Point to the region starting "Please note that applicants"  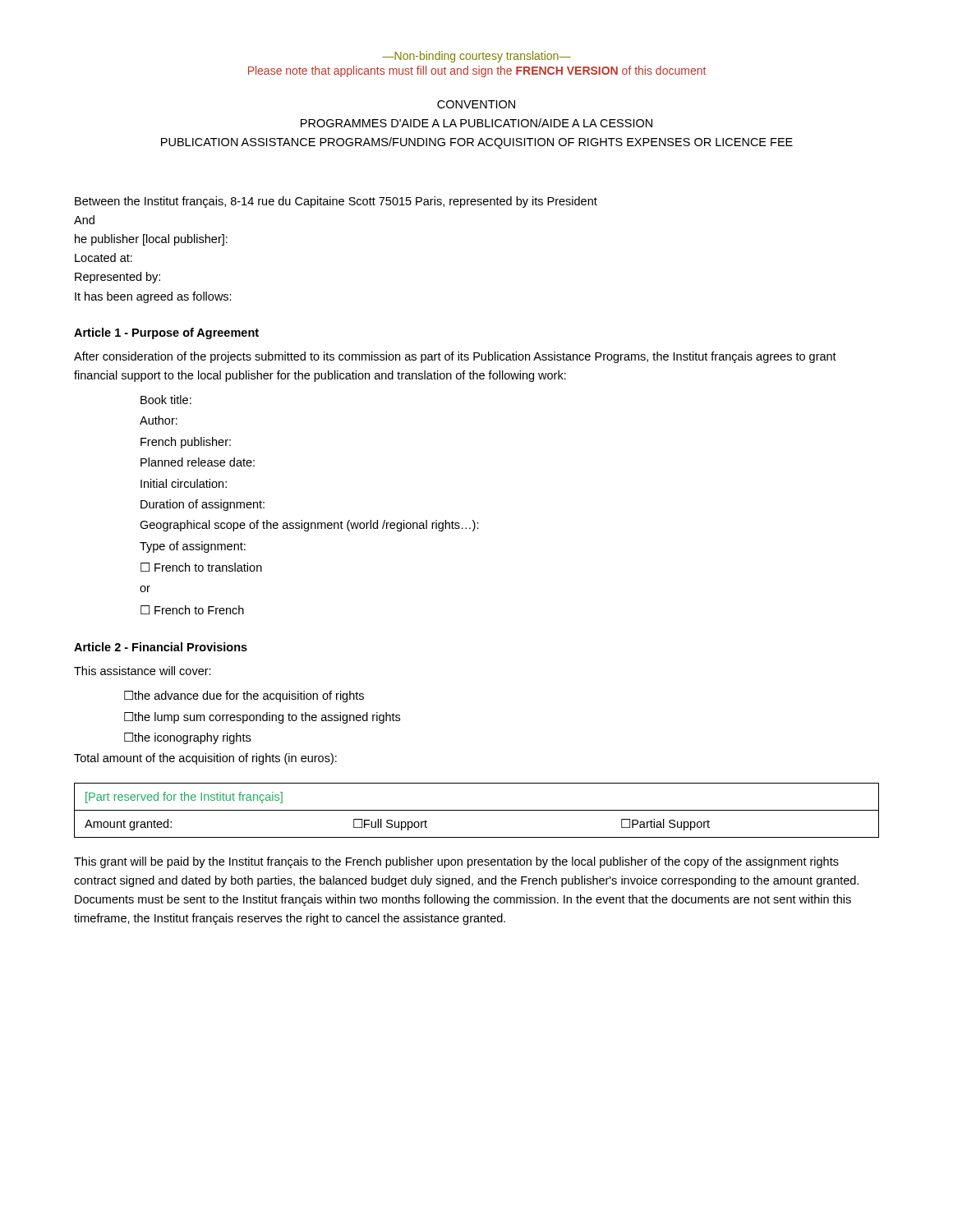pyautogui.click(x=476, y=71)
